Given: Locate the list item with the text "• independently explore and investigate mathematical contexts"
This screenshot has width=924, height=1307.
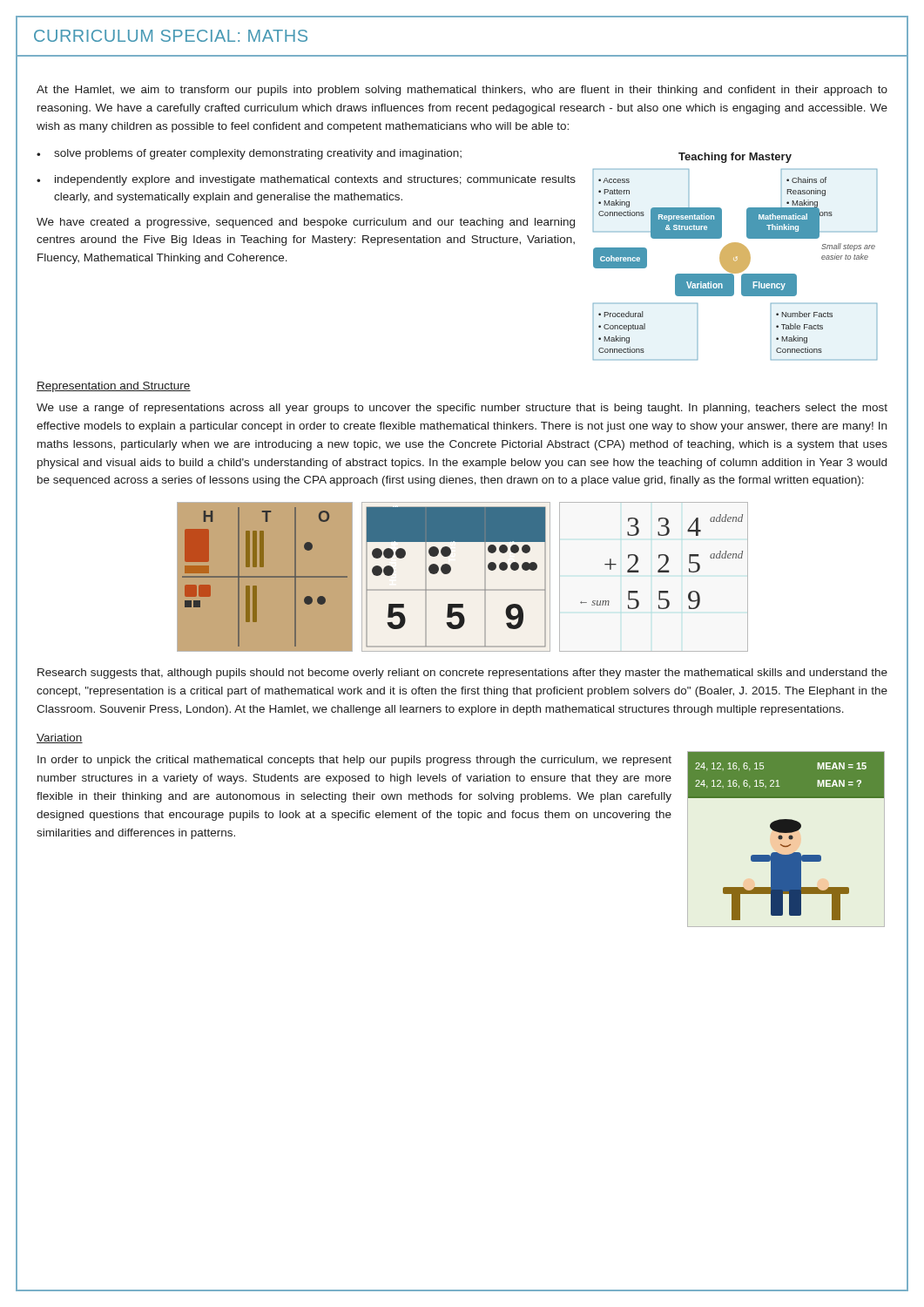Looking at the screenshot, I should (306, 188).
